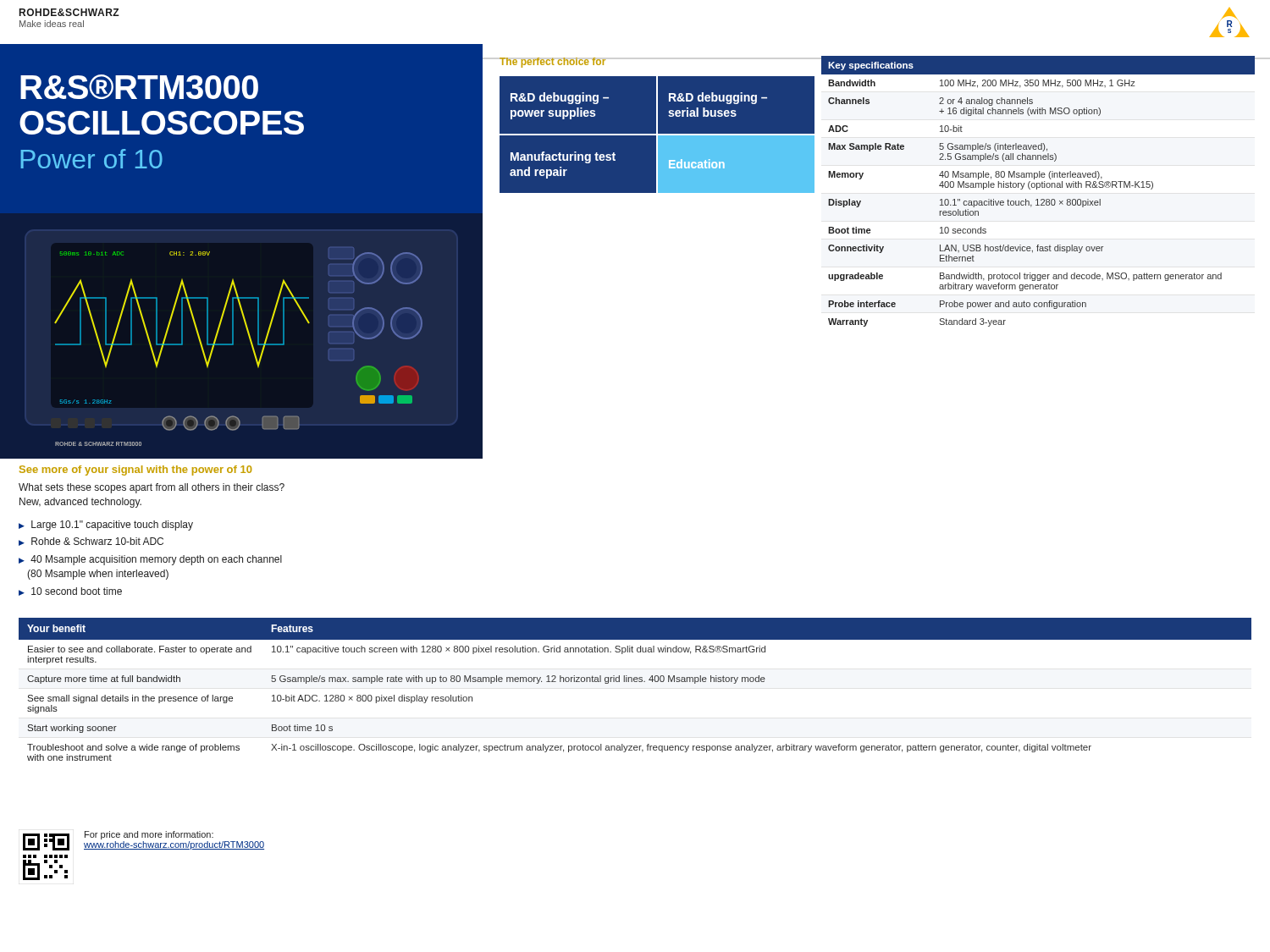Image resolution: width=1270 pixels, height=952 pixels.
Task: Find the table that mentions "R&D debugging –power"
Action: [665, 135]
